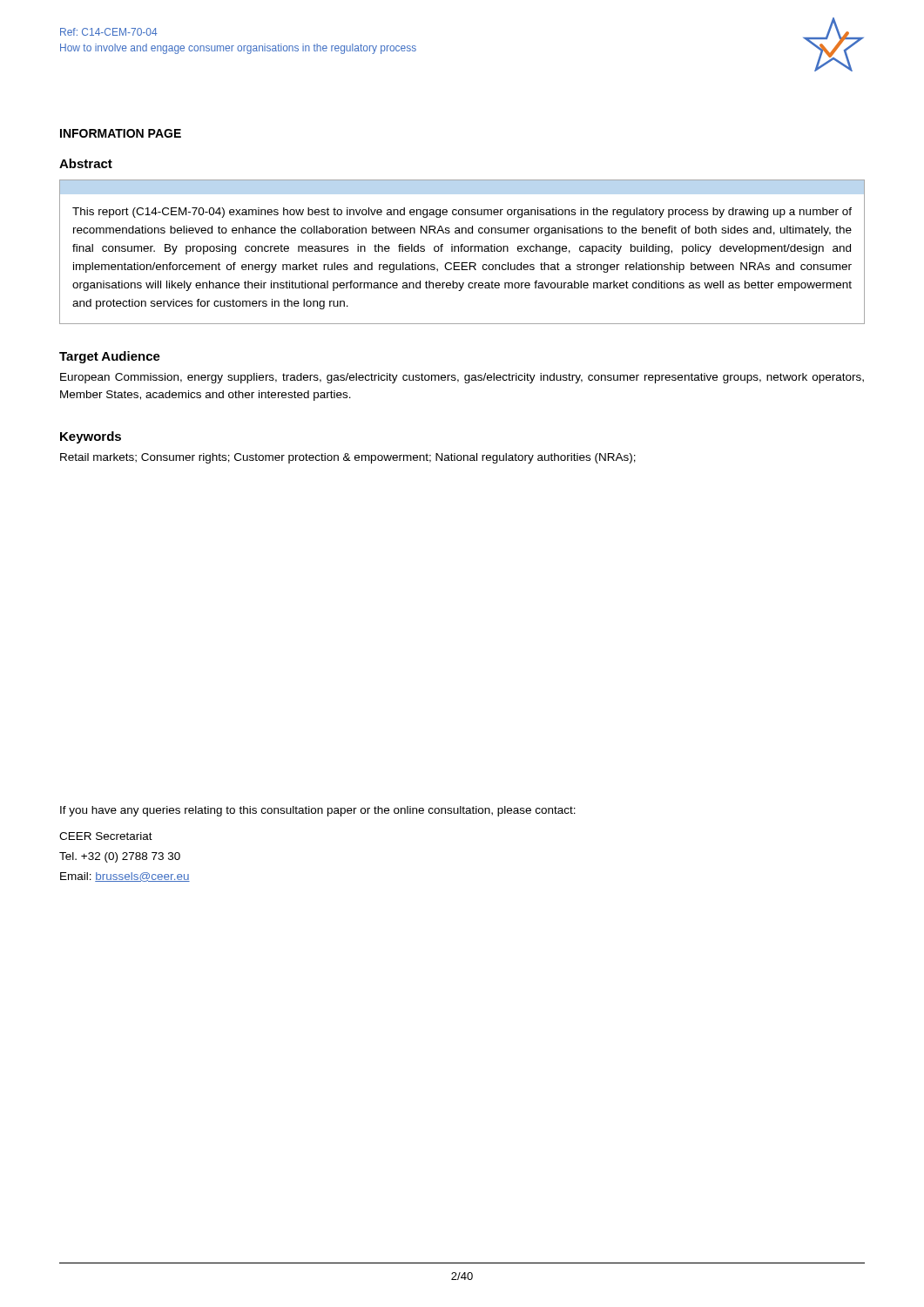
Task: Locate the text block that says "If you have any queries"
Action: [318, 810]
